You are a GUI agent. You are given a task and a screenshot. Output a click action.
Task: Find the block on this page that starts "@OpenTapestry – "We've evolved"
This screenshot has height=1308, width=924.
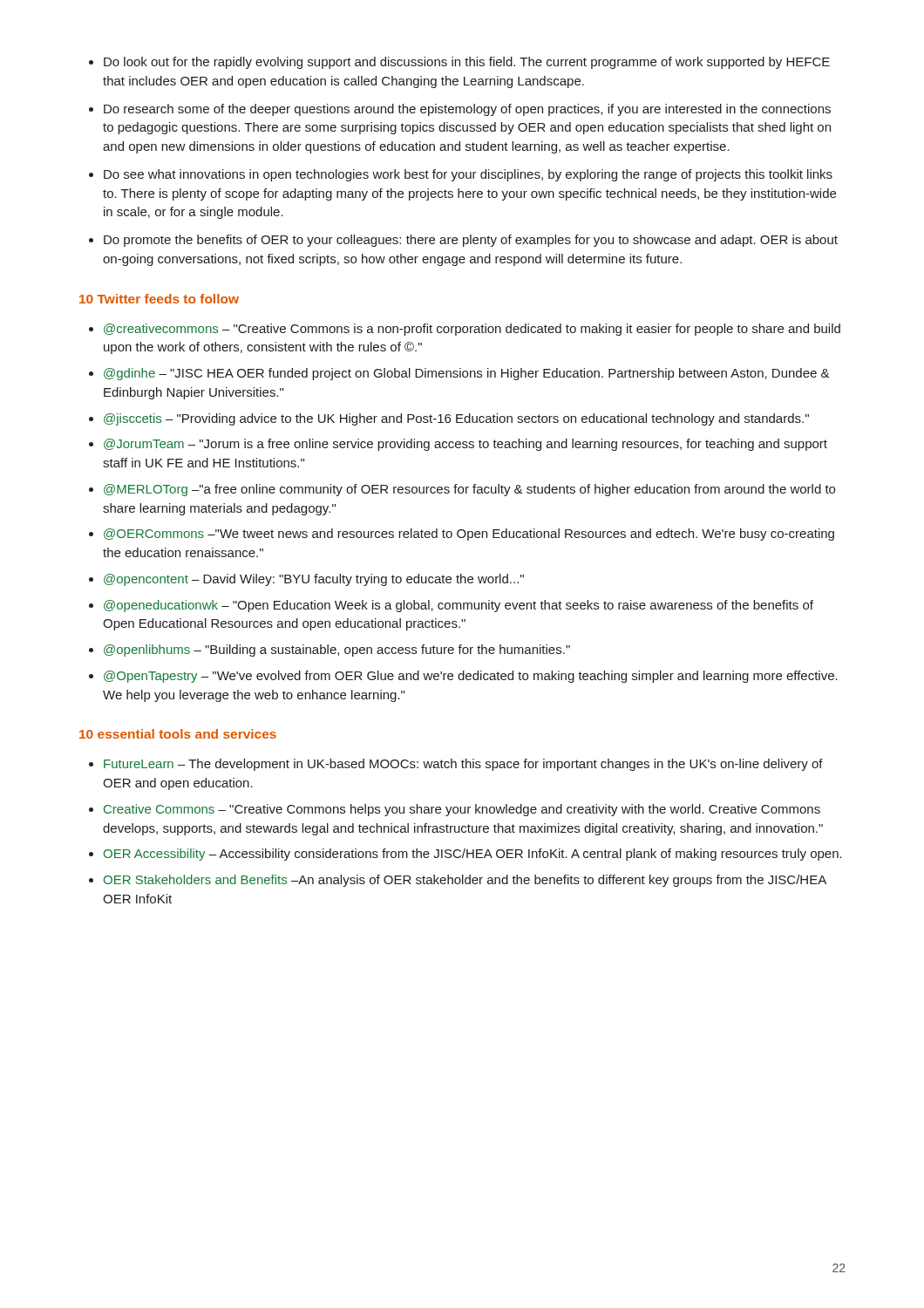click(x=471, y=685)
